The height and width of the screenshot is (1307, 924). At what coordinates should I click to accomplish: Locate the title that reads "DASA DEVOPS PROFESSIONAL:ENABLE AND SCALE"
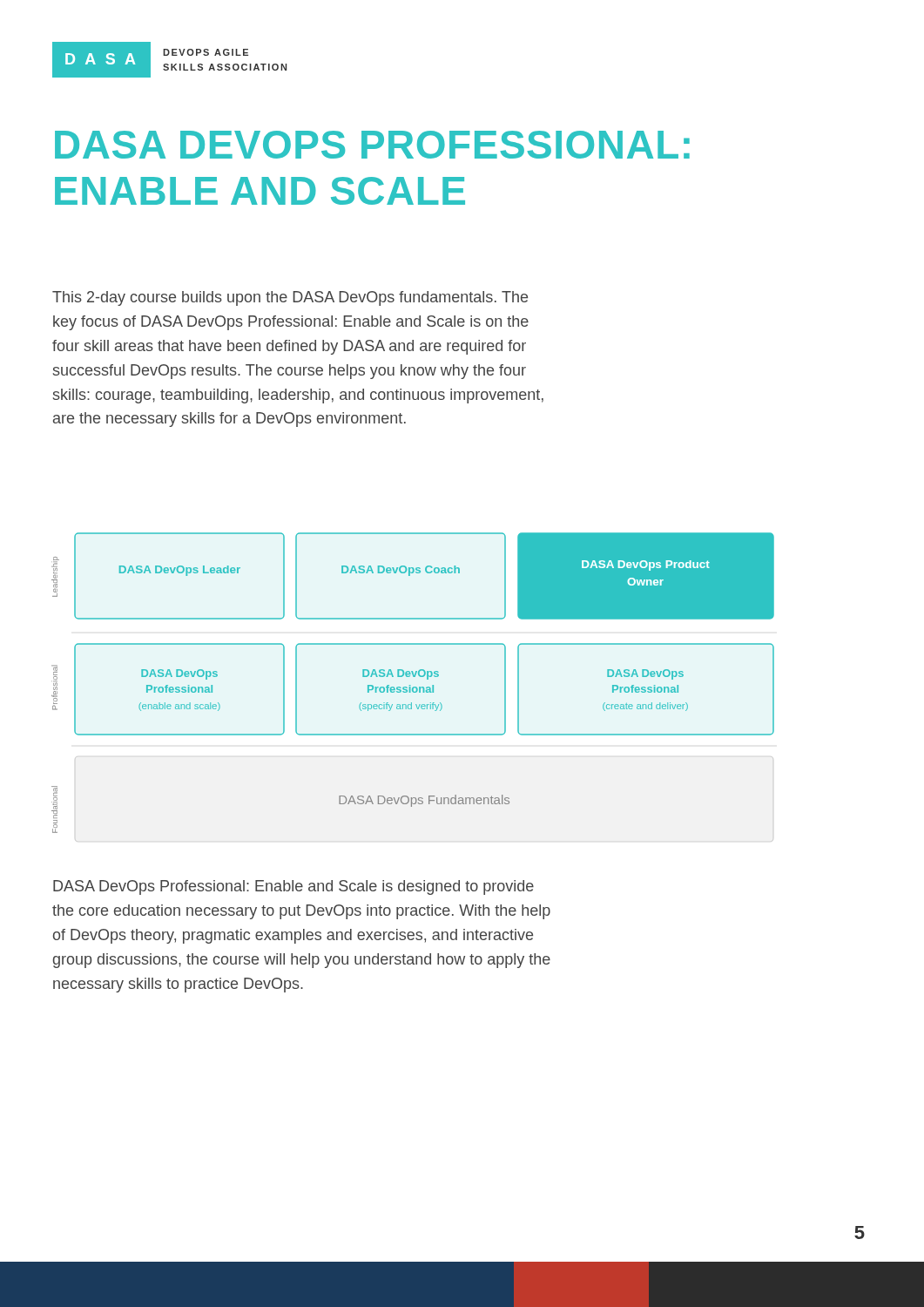pyautogui.click(x=462, y=168)
